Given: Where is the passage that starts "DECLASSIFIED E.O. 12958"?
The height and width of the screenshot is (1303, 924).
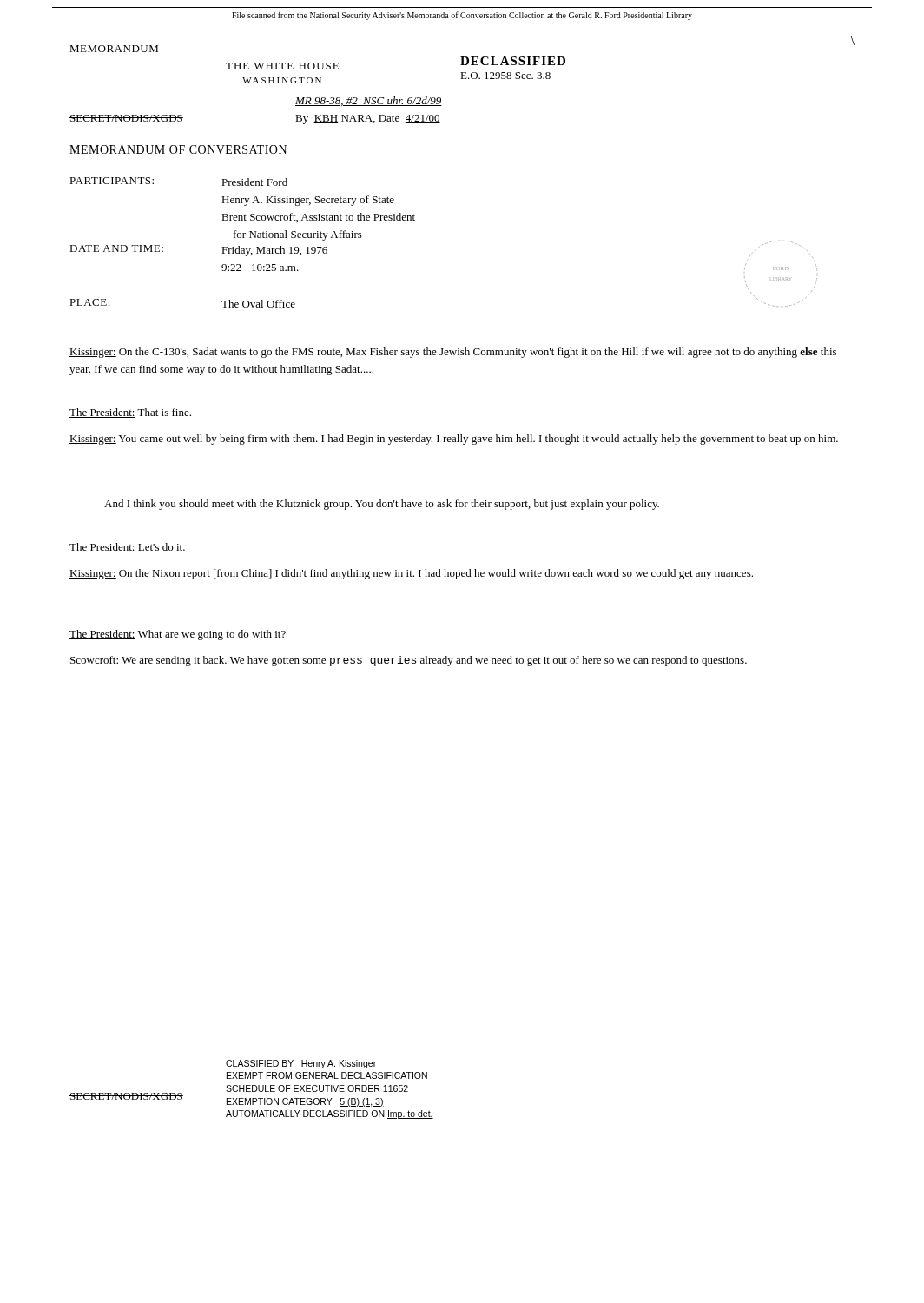Looking at the screenshot, I should tap(514, 68).
